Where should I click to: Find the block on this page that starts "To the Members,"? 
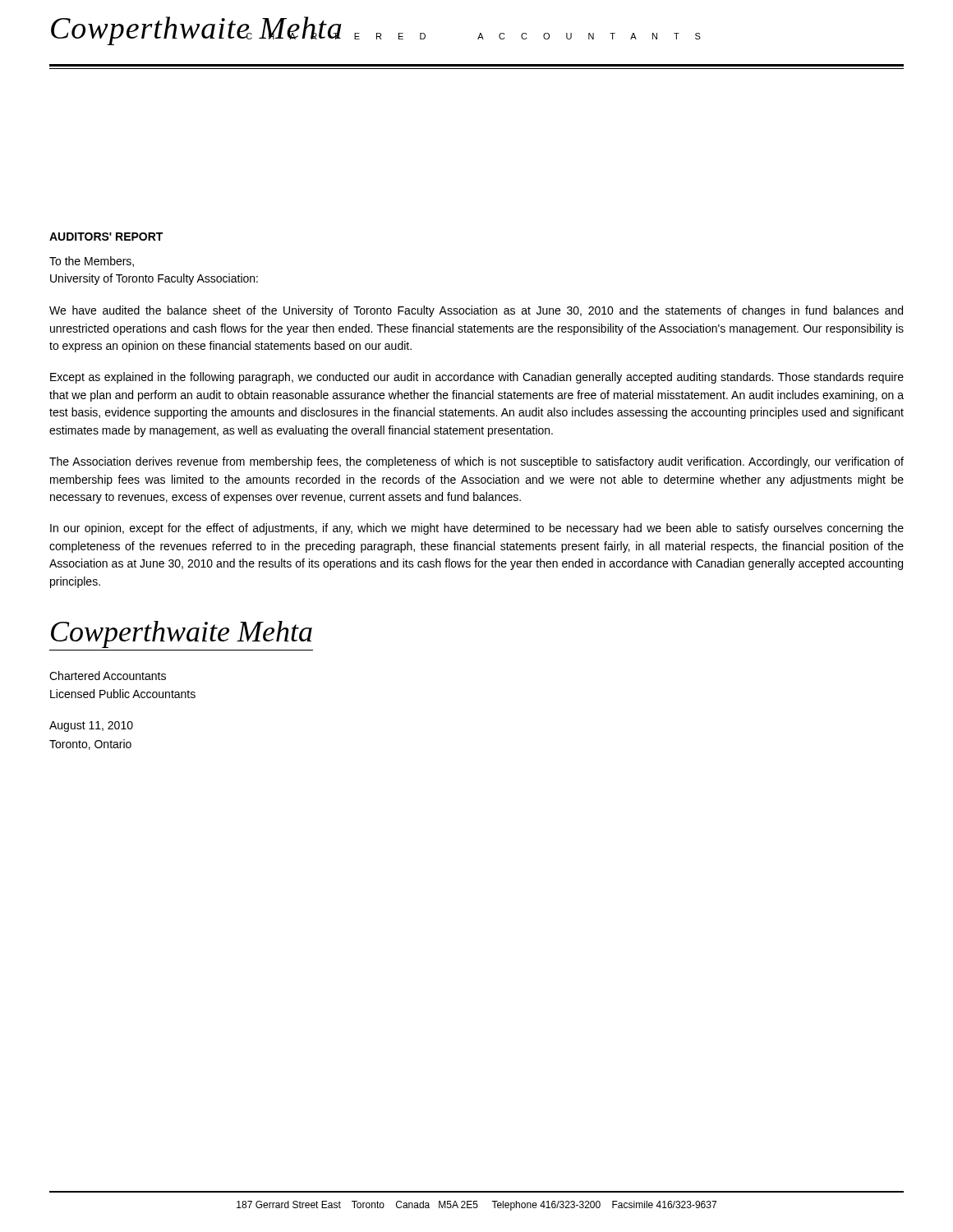coord(154,270)
